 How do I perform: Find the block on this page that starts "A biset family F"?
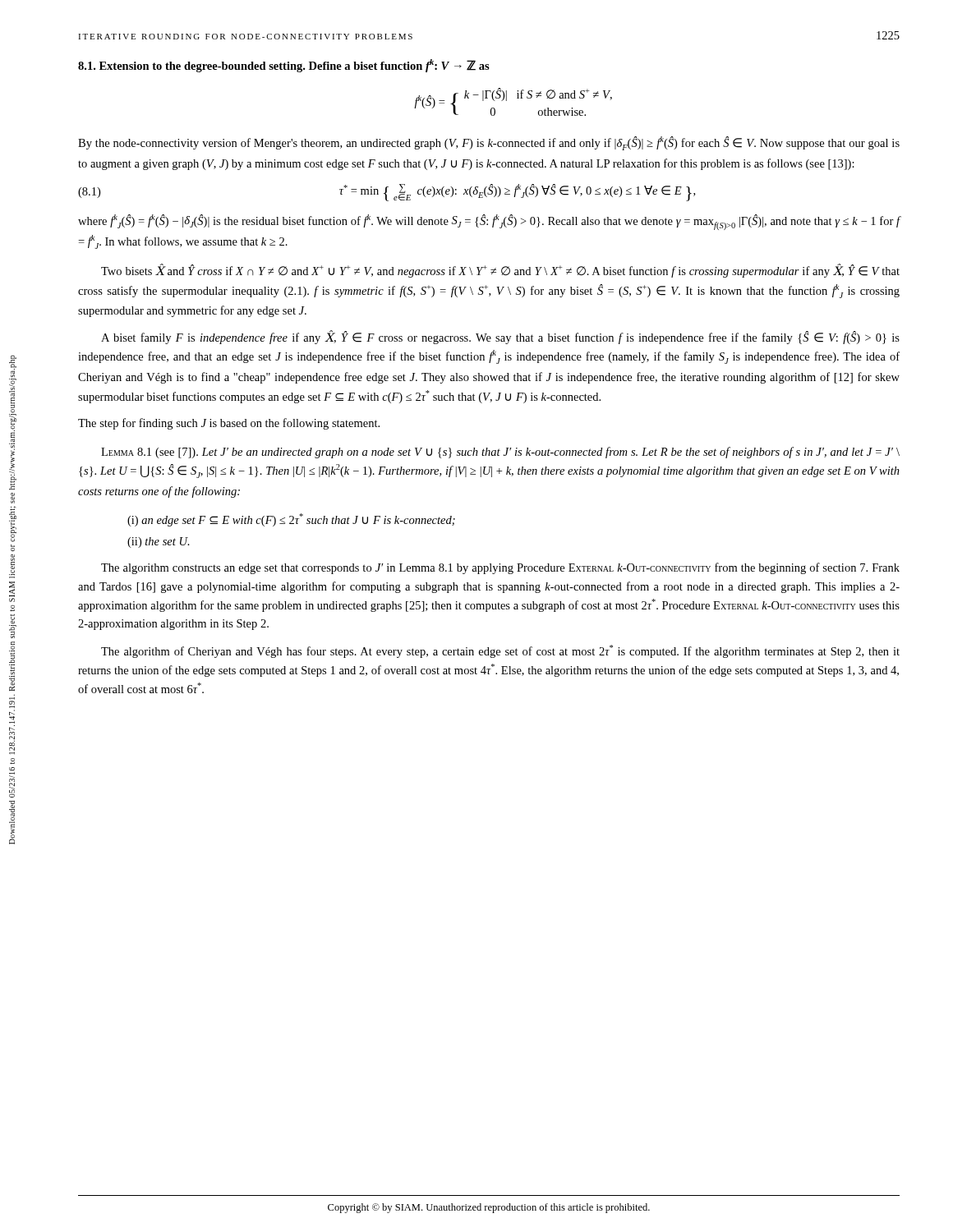(x=489, y=367)
